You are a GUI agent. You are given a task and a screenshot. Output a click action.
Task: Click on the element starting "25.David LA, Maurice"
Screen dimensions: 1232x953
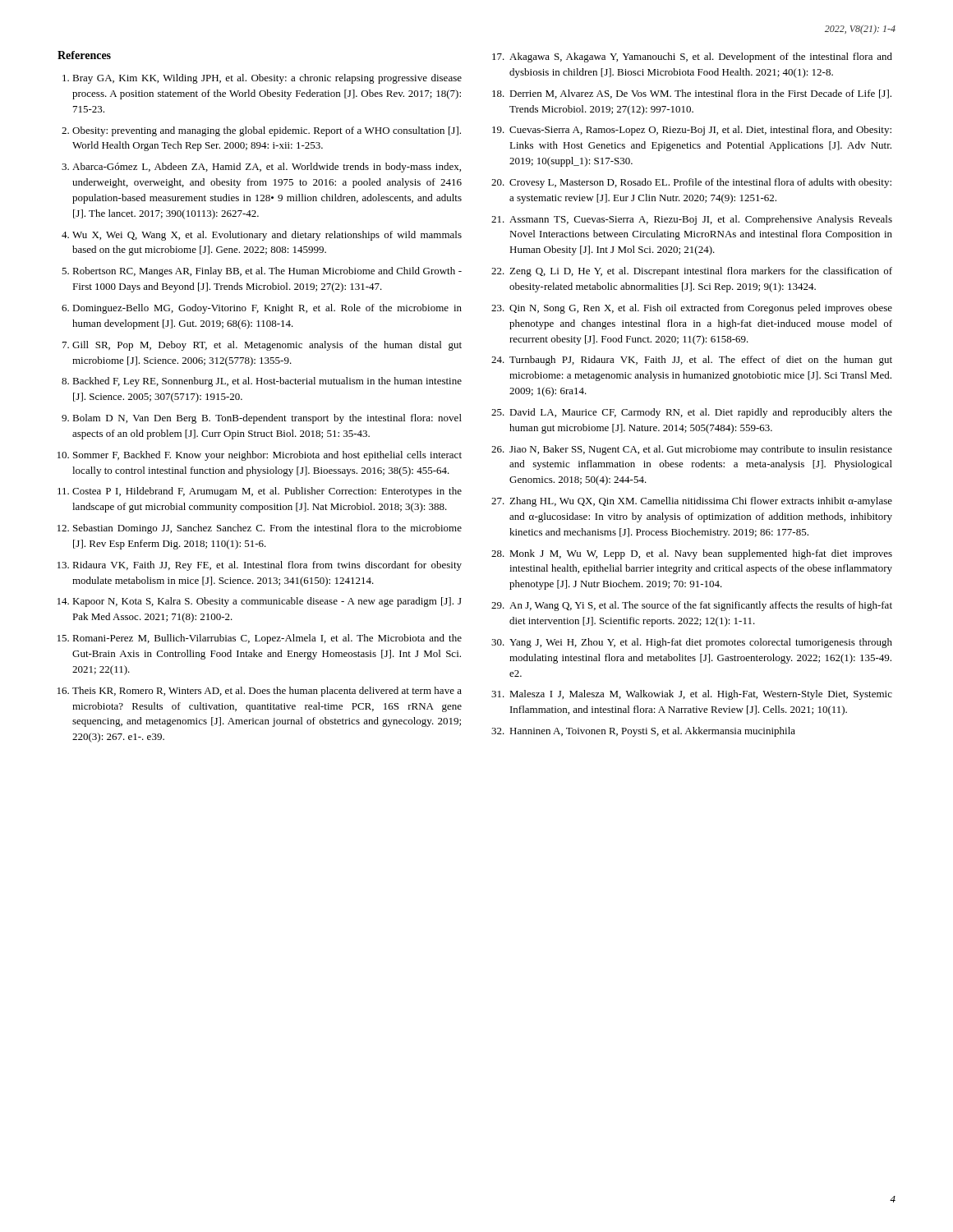pyautogui.click(x=692, y=420)
